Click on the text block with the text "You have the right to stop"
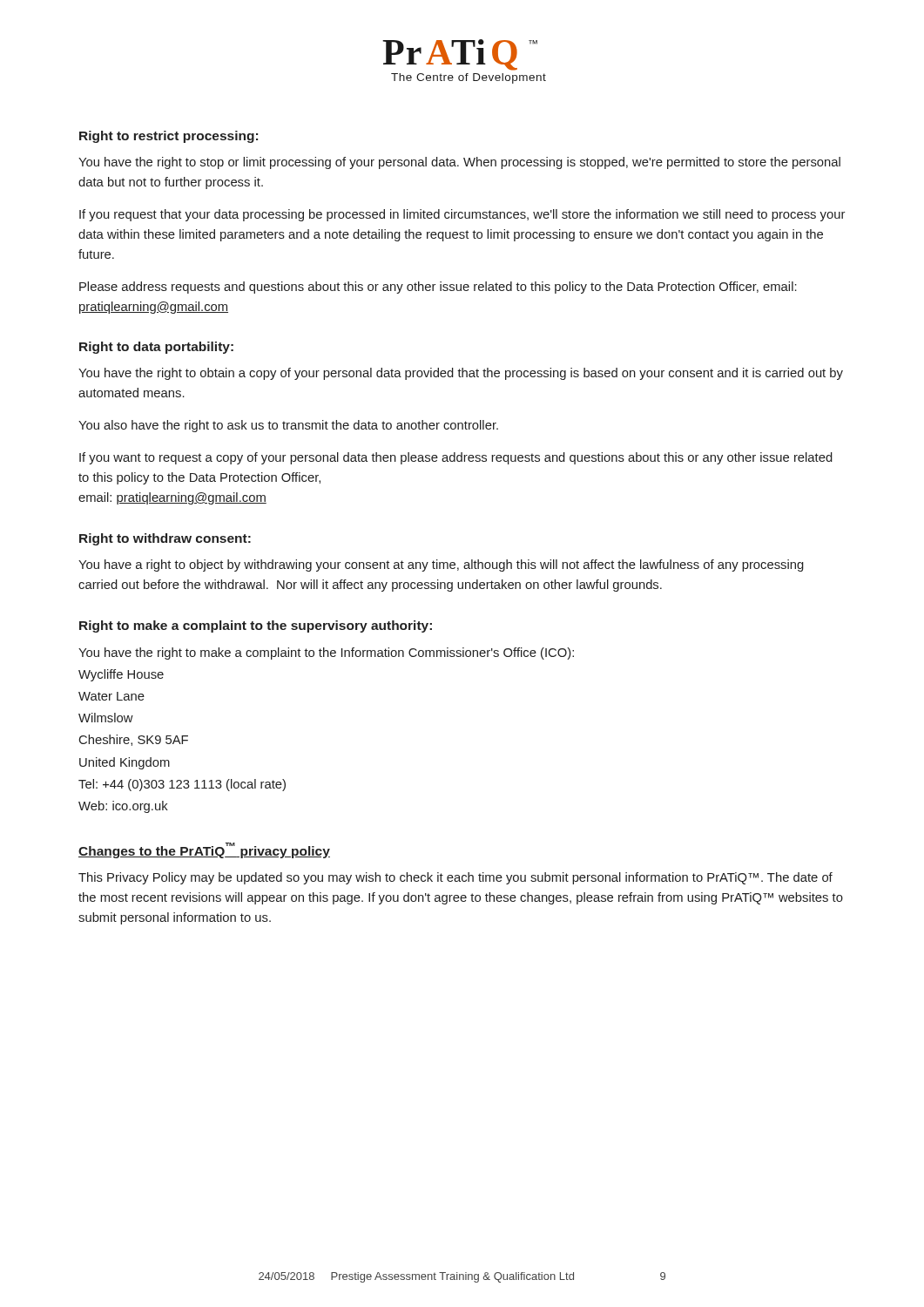The height and width of the screenshot is (1307, 924). [460, 172]
